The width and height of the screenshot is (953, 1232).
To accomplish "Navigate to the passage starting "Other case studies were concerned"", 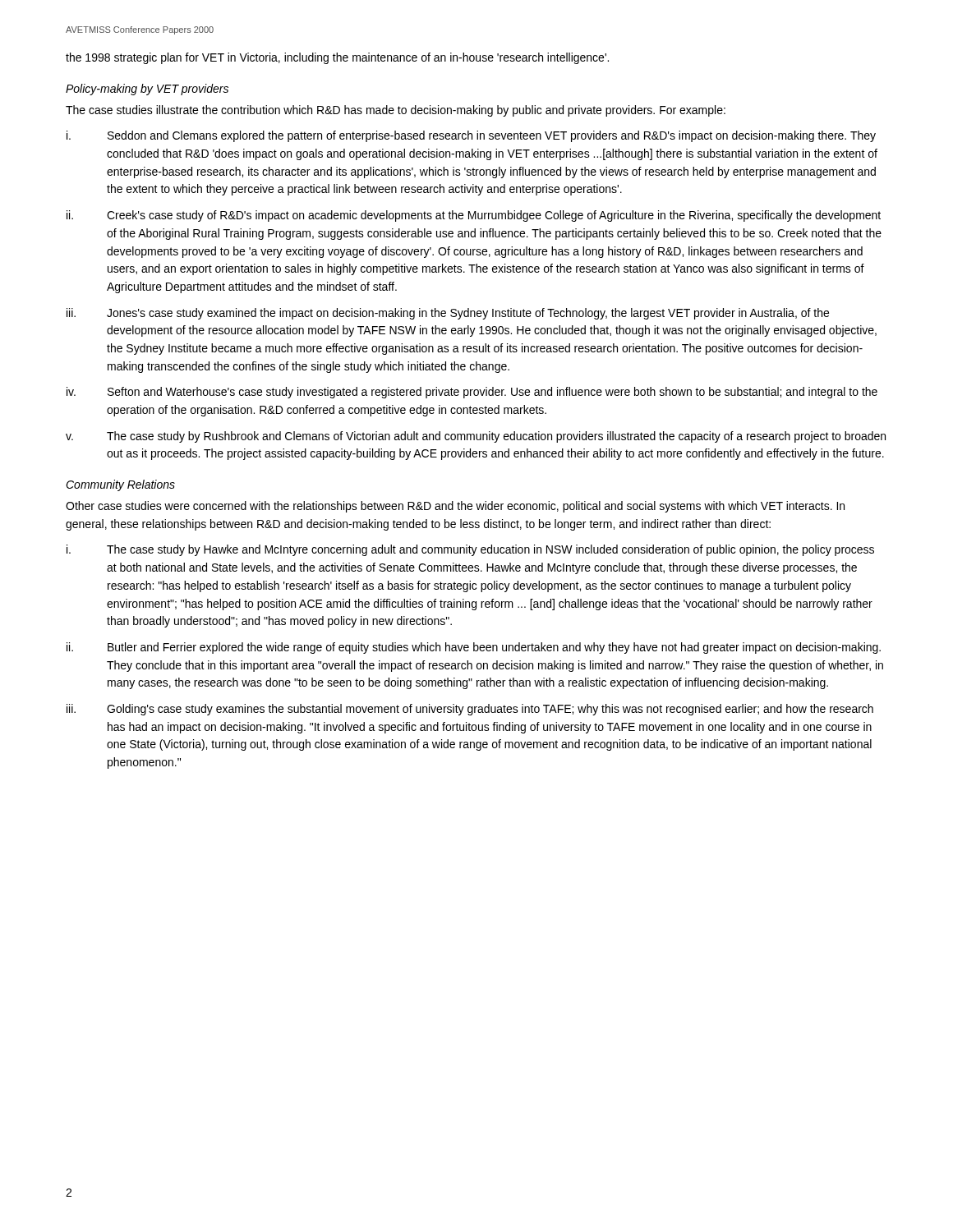I will point(456,515).
